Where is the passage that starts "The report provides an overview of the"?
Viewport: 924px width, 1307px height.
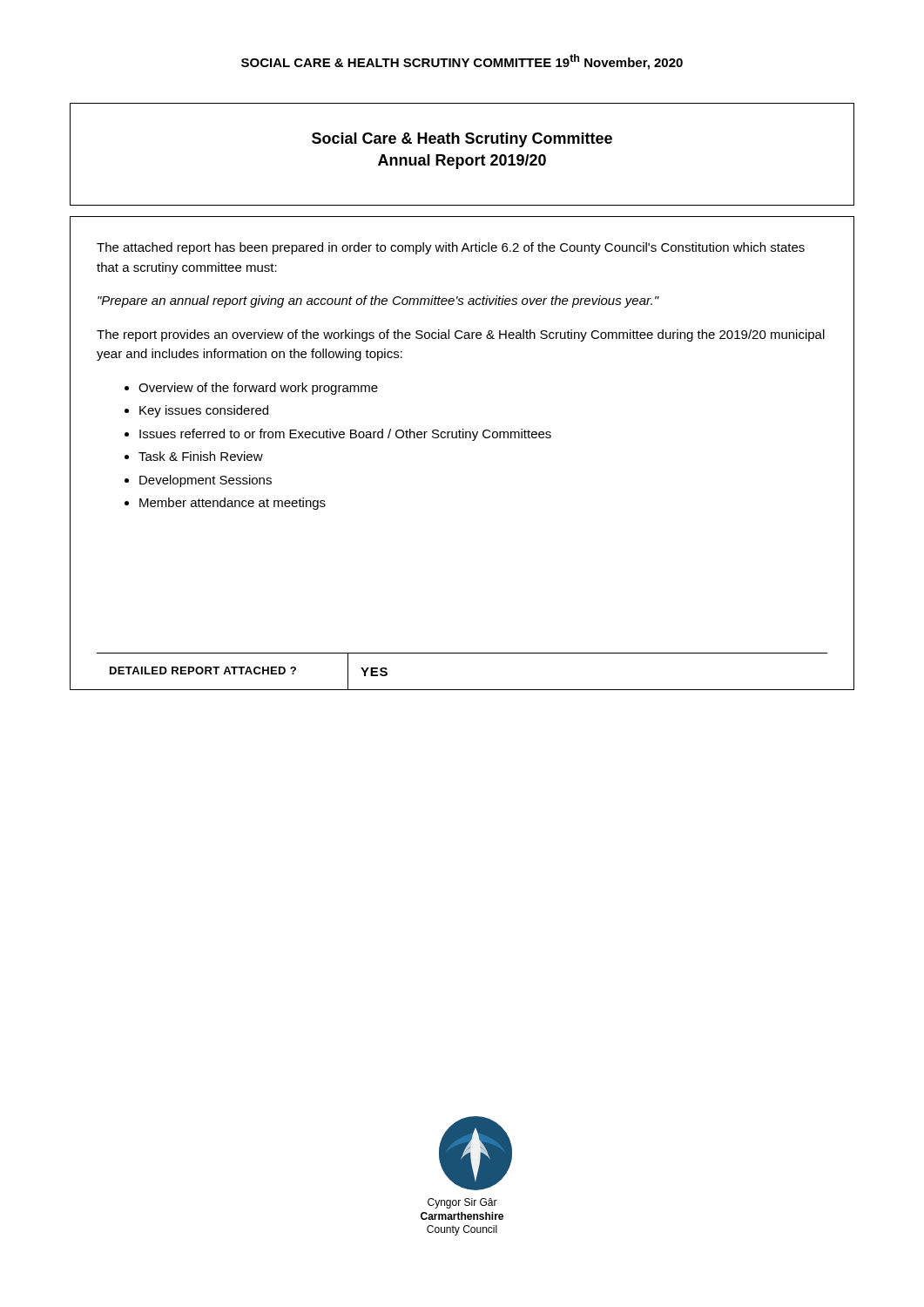click(x=462, y=344)
